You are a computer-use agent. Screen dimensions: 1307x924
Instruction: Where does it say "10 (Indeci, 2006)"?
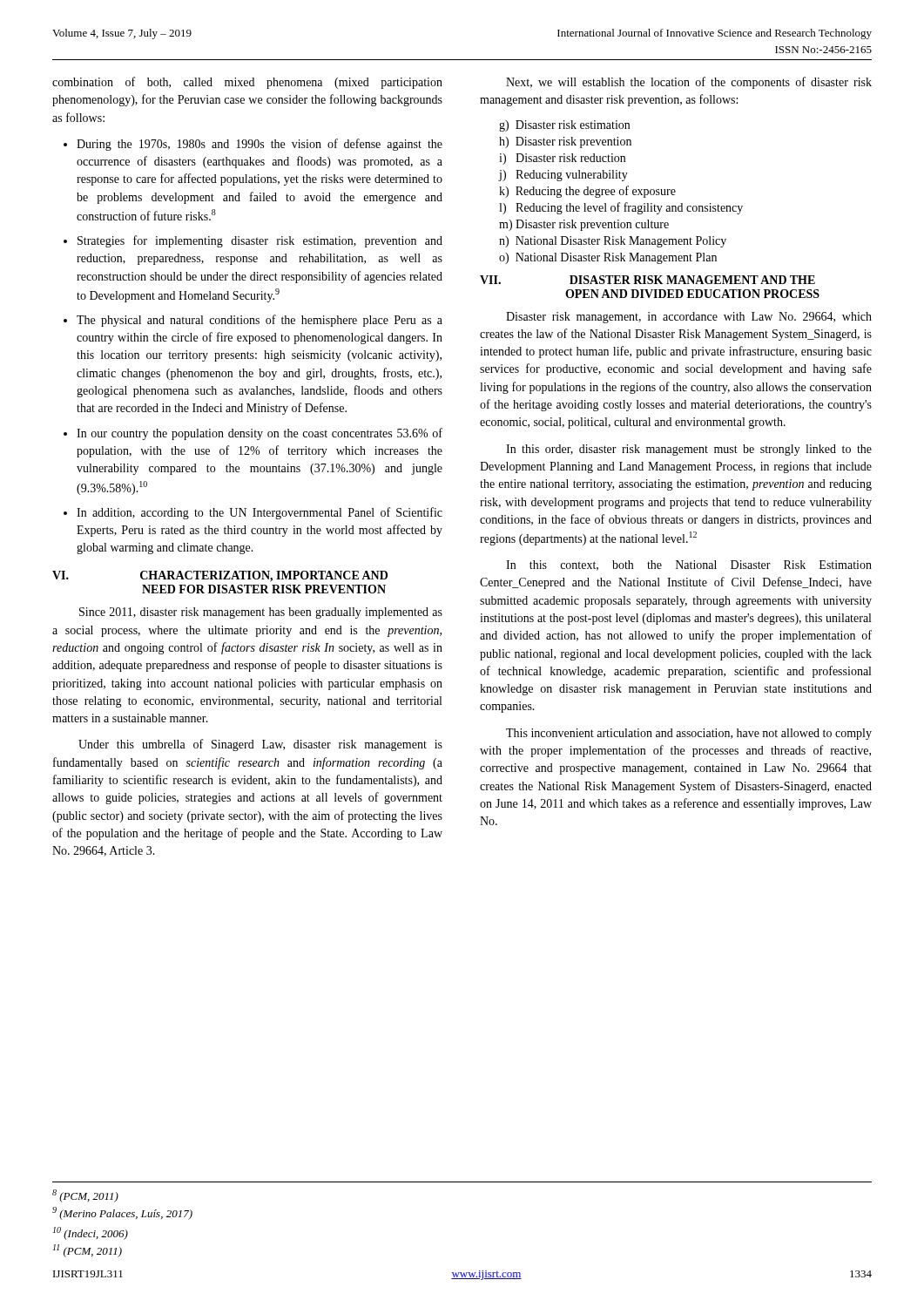point(90,1232)
